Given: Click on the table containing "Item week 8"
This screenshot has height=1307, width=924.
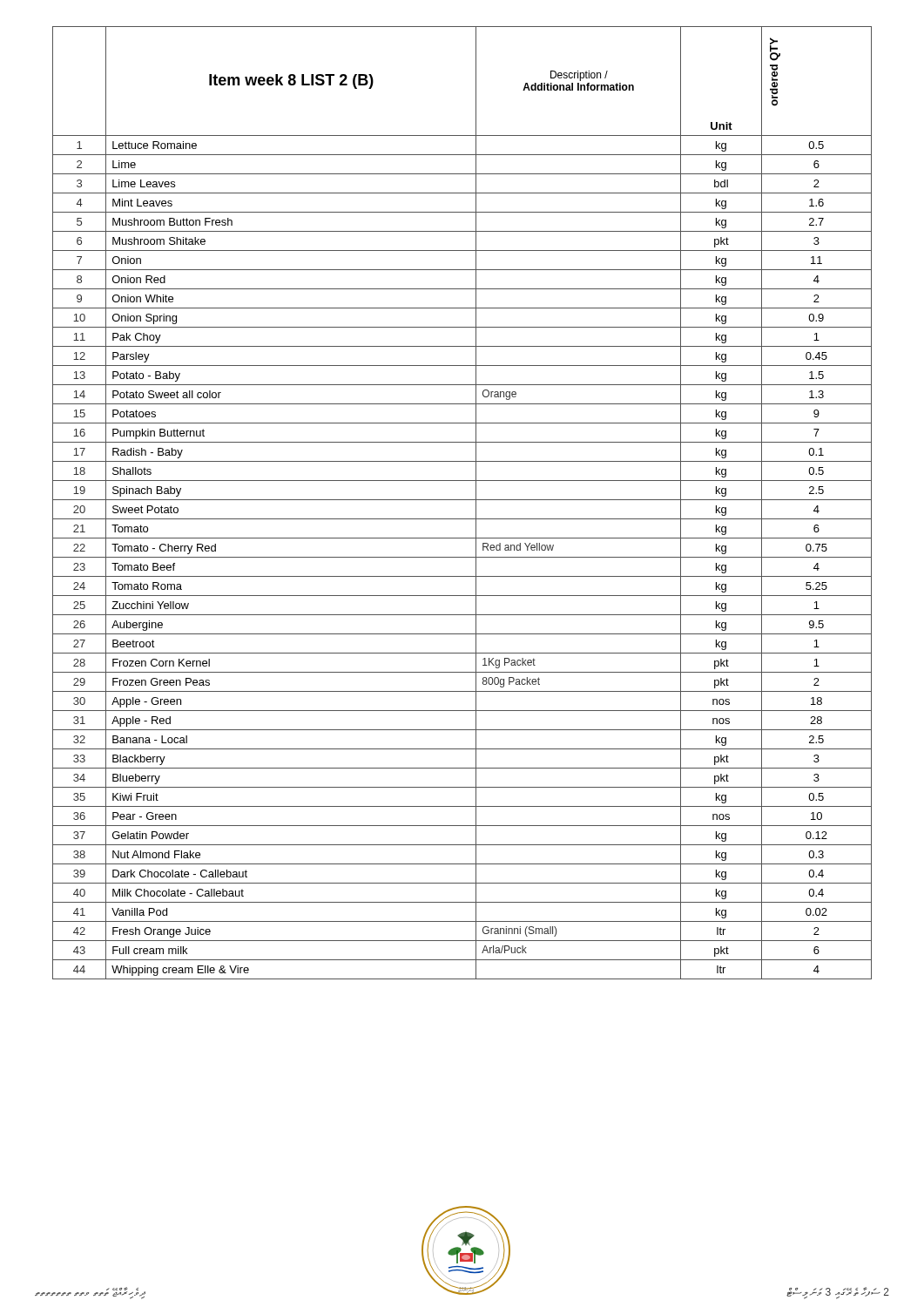Looking at the screenshot, I should point(462,503).
